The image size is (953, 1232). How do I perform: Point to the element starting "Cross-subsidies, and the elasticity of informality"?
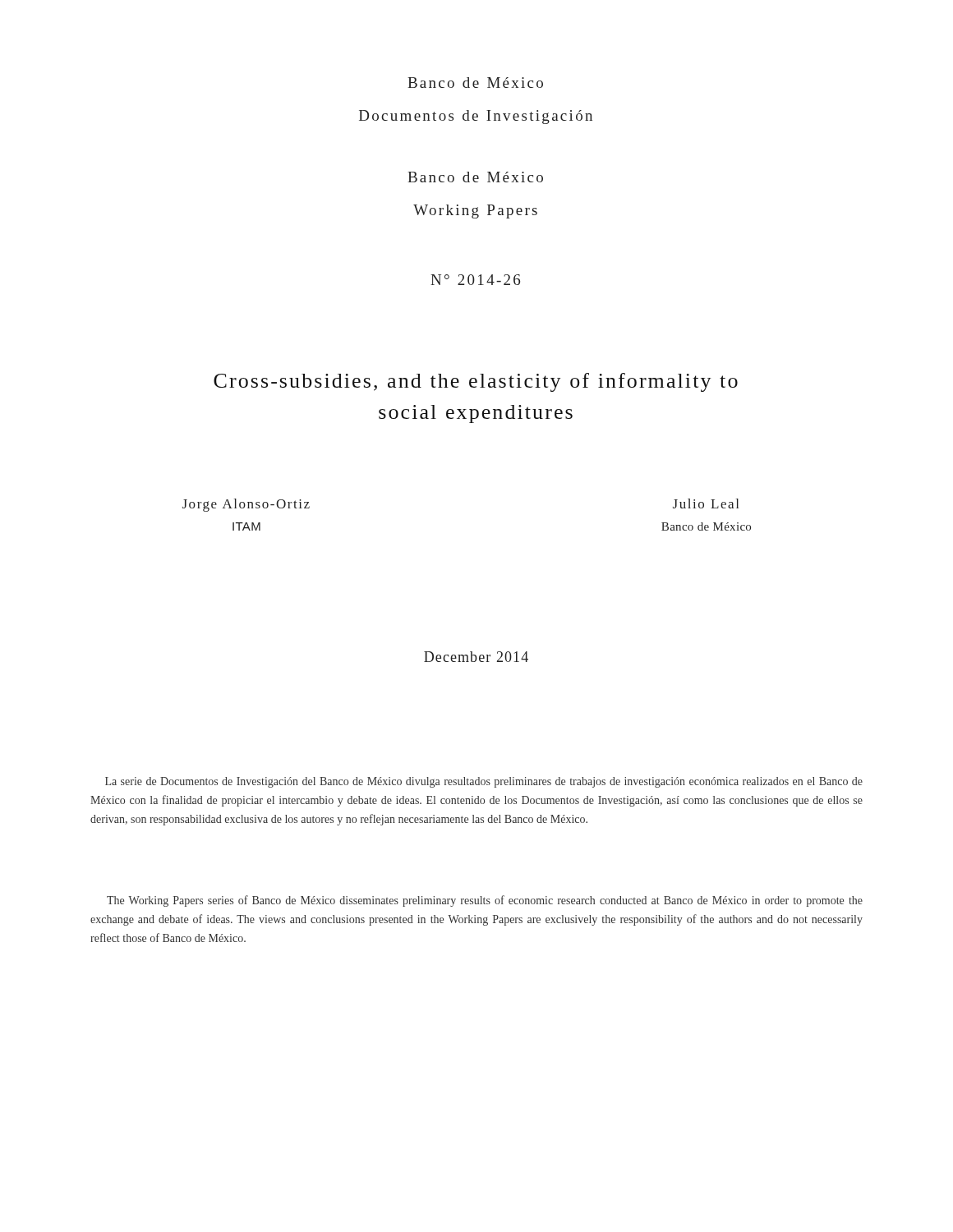(x=476, y=396)
